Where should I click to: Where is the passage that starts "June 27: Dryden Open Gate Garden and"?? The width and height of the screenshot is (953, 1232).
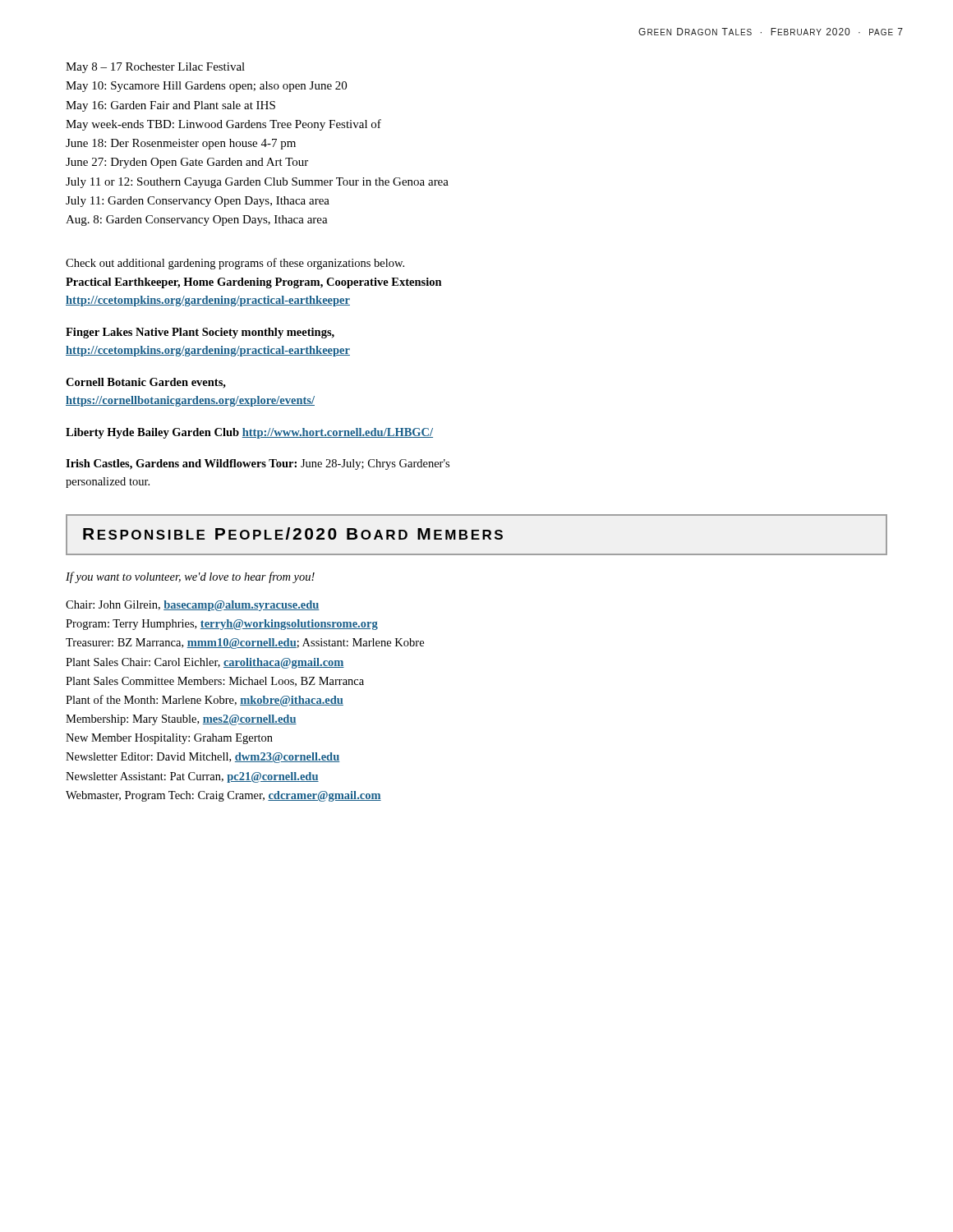coord(187,162)
